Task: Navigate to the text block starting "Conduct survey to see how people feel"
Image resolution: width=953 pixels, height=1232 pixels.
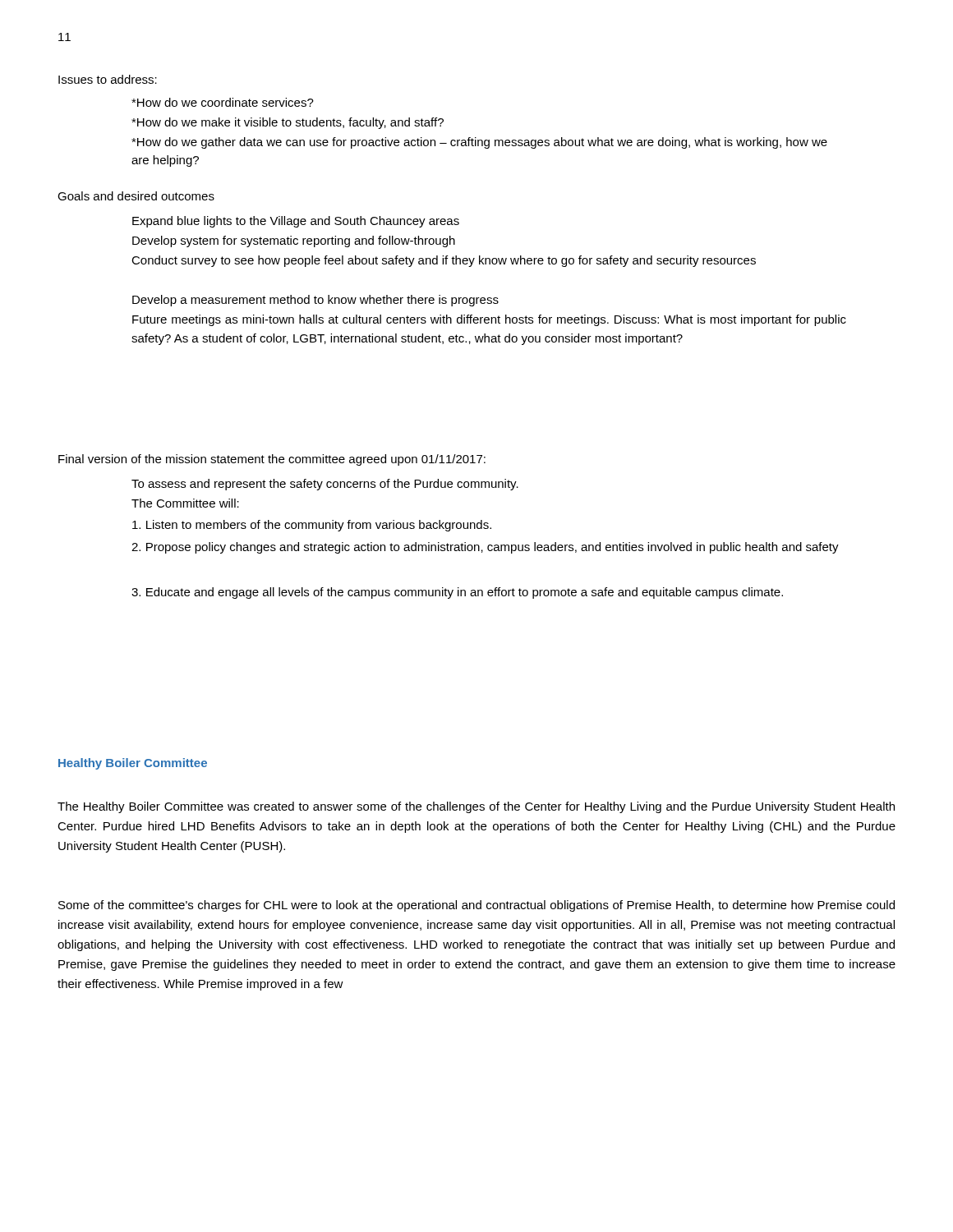Action: (444, 260)
